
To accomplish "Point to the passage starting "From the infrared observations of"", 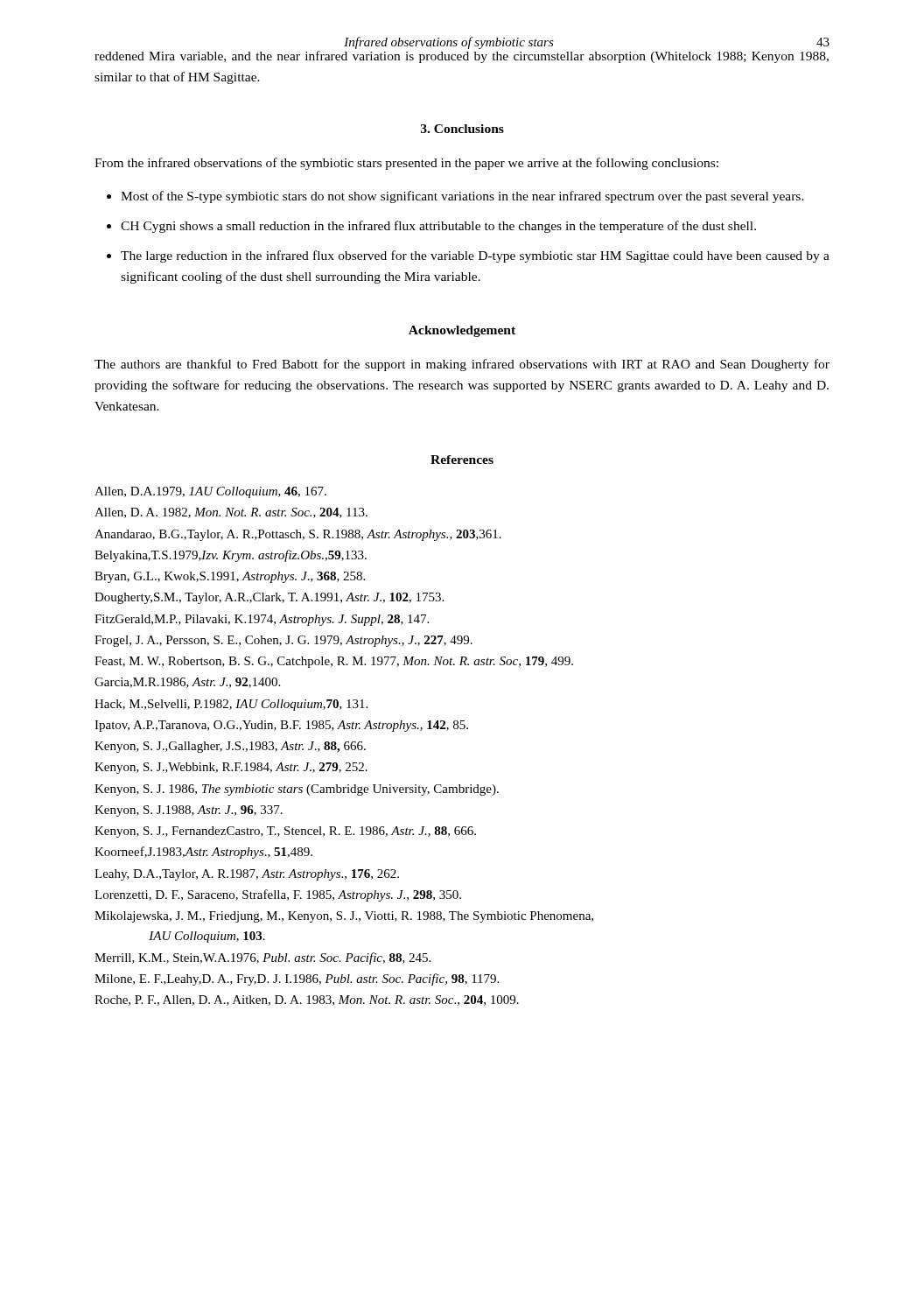I will (x=462, y=163).
